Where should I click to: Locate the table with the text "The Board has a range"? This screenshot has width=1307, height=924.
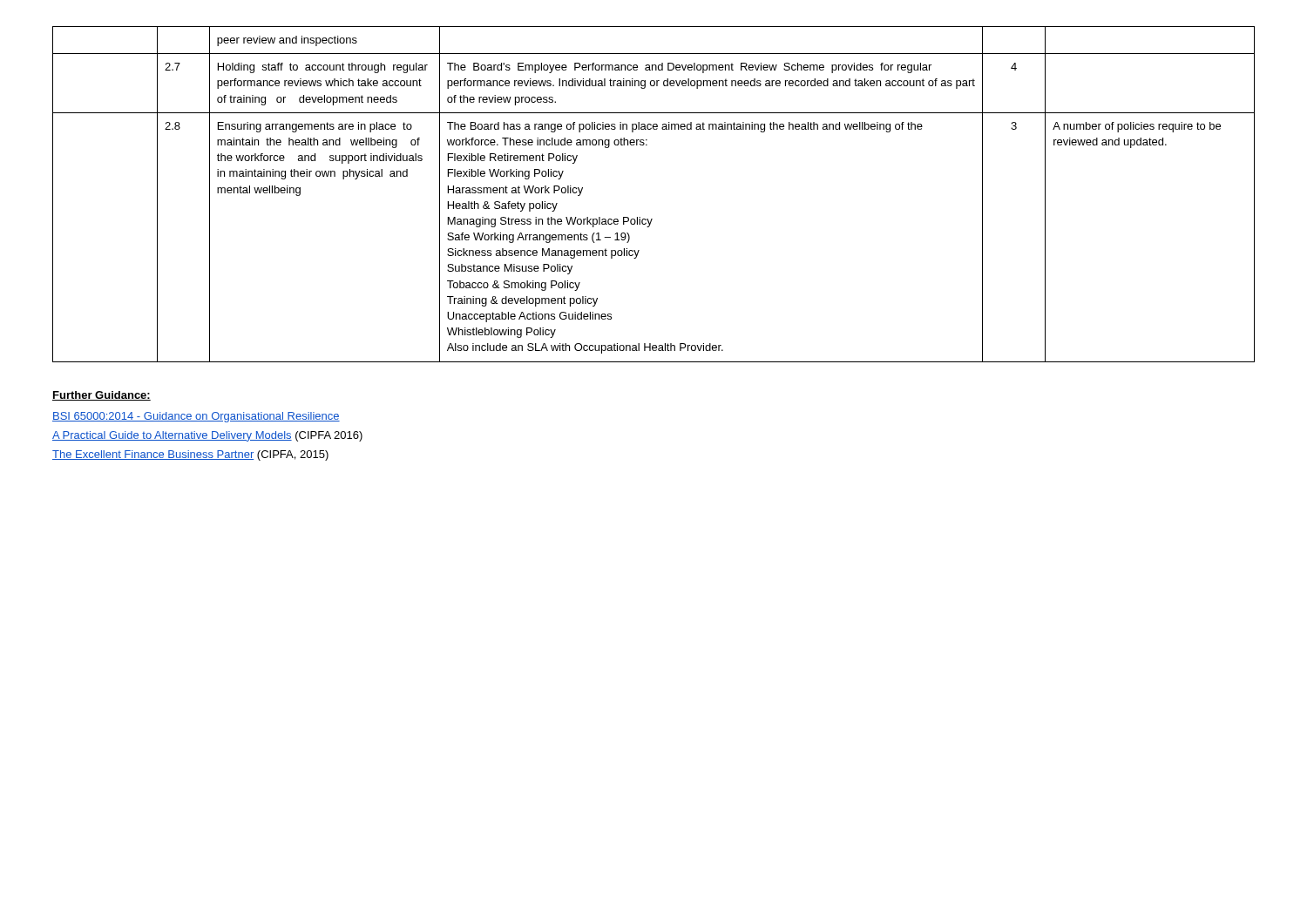654,194
